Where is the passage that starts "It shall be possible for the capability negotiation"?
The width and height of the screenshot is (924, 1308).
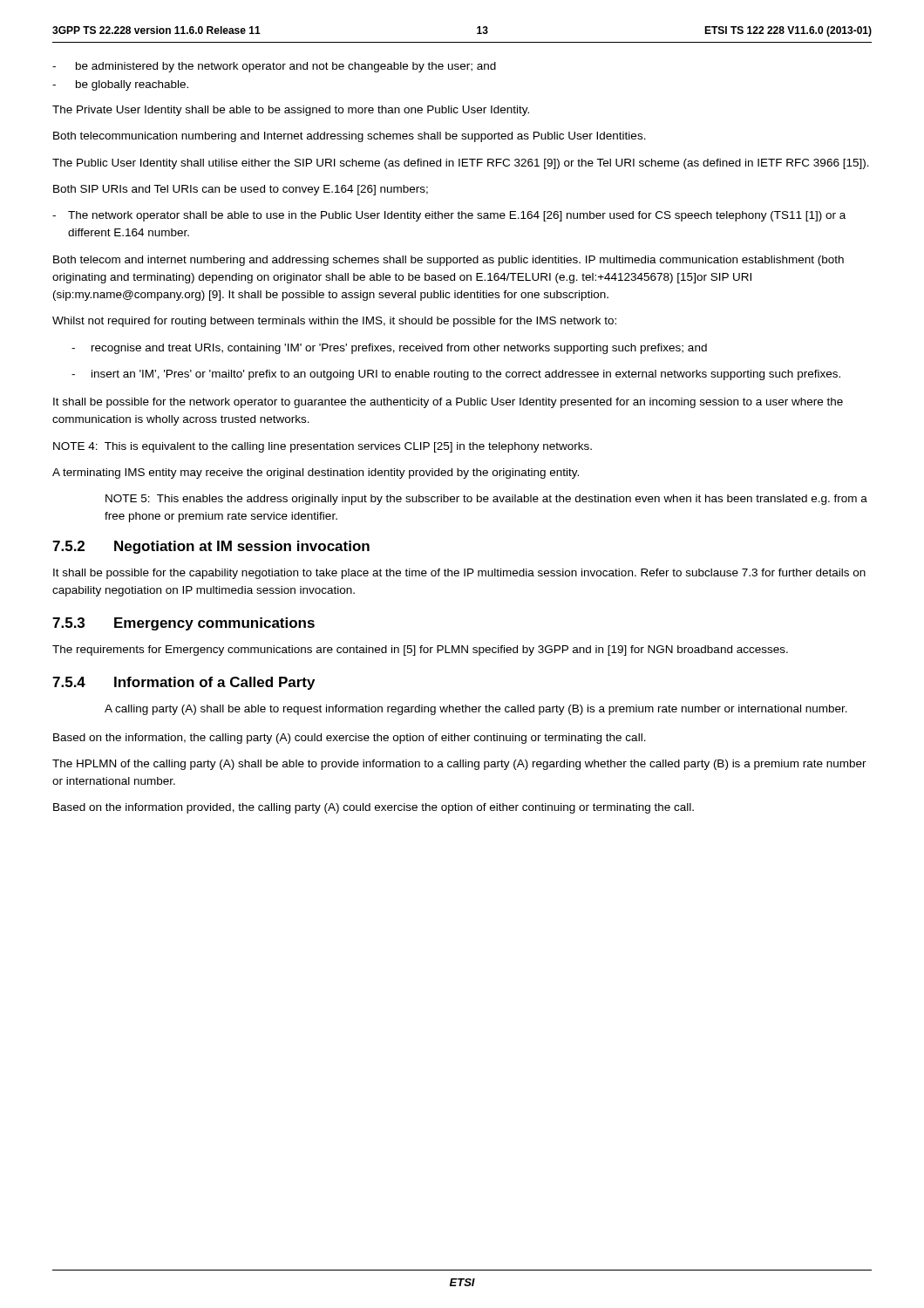coord(459,581)
